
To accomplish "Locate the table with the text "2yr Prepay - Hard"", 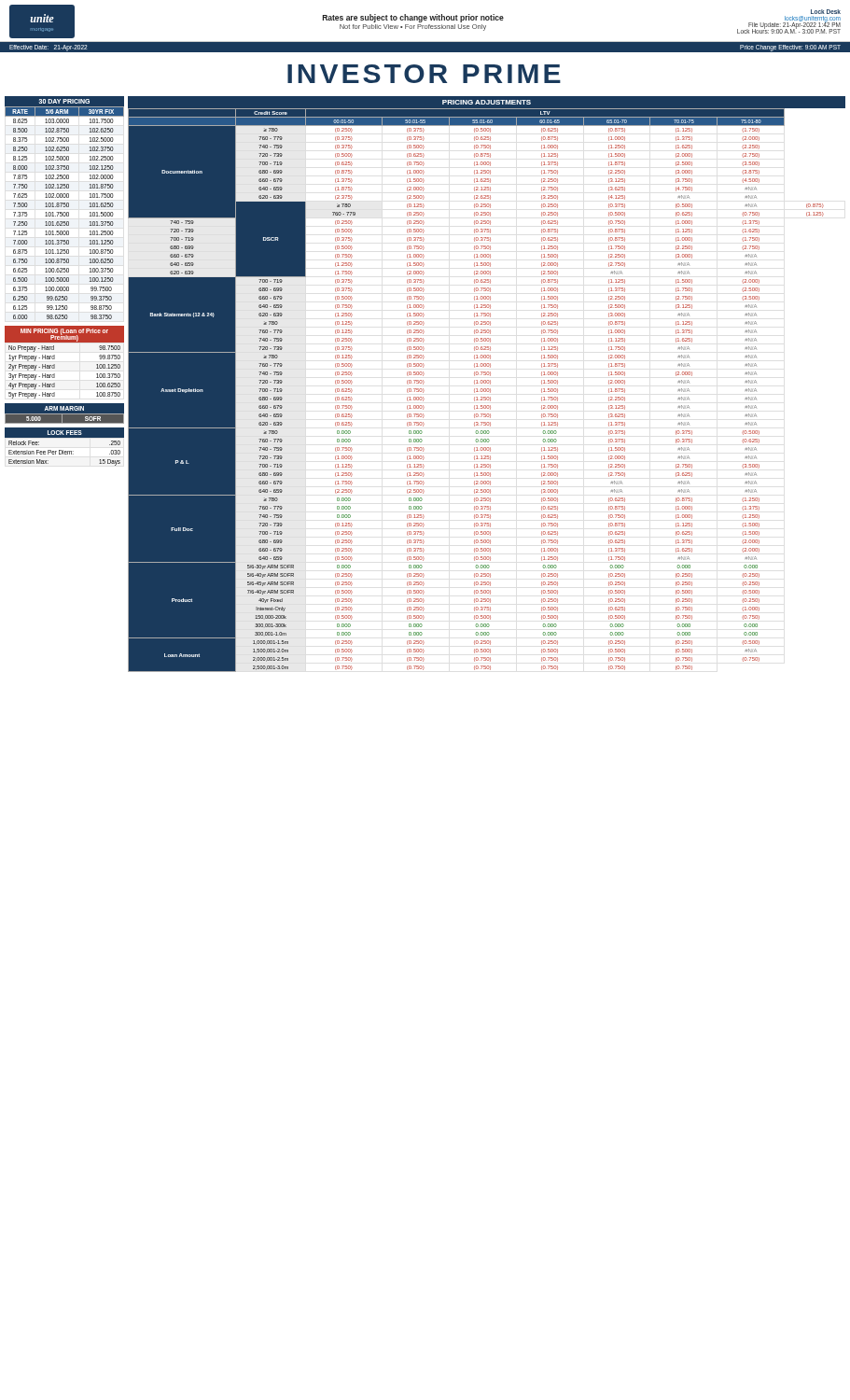I will point(64,371).
